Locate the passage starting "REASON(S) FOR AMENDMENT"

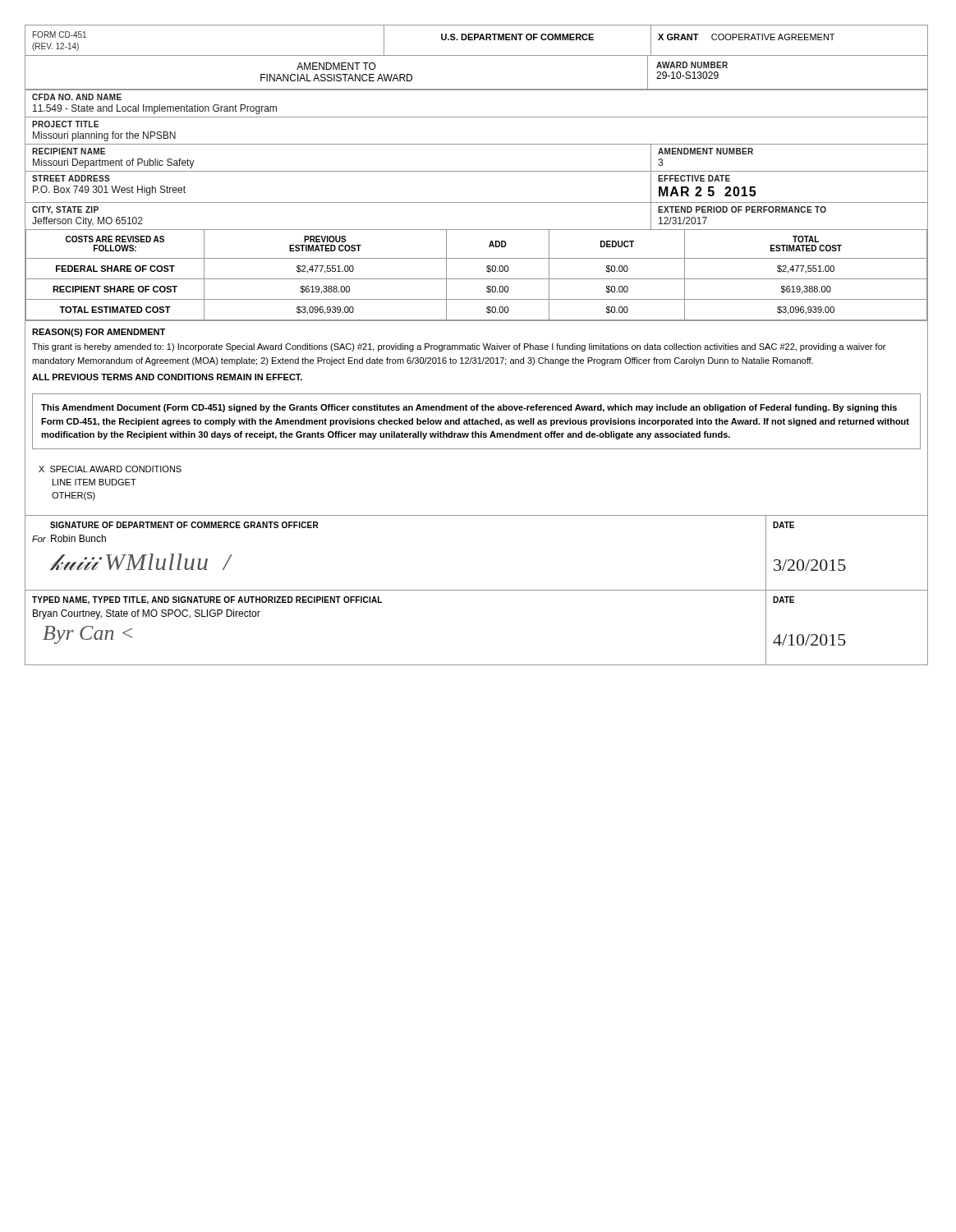click(99, 332)
